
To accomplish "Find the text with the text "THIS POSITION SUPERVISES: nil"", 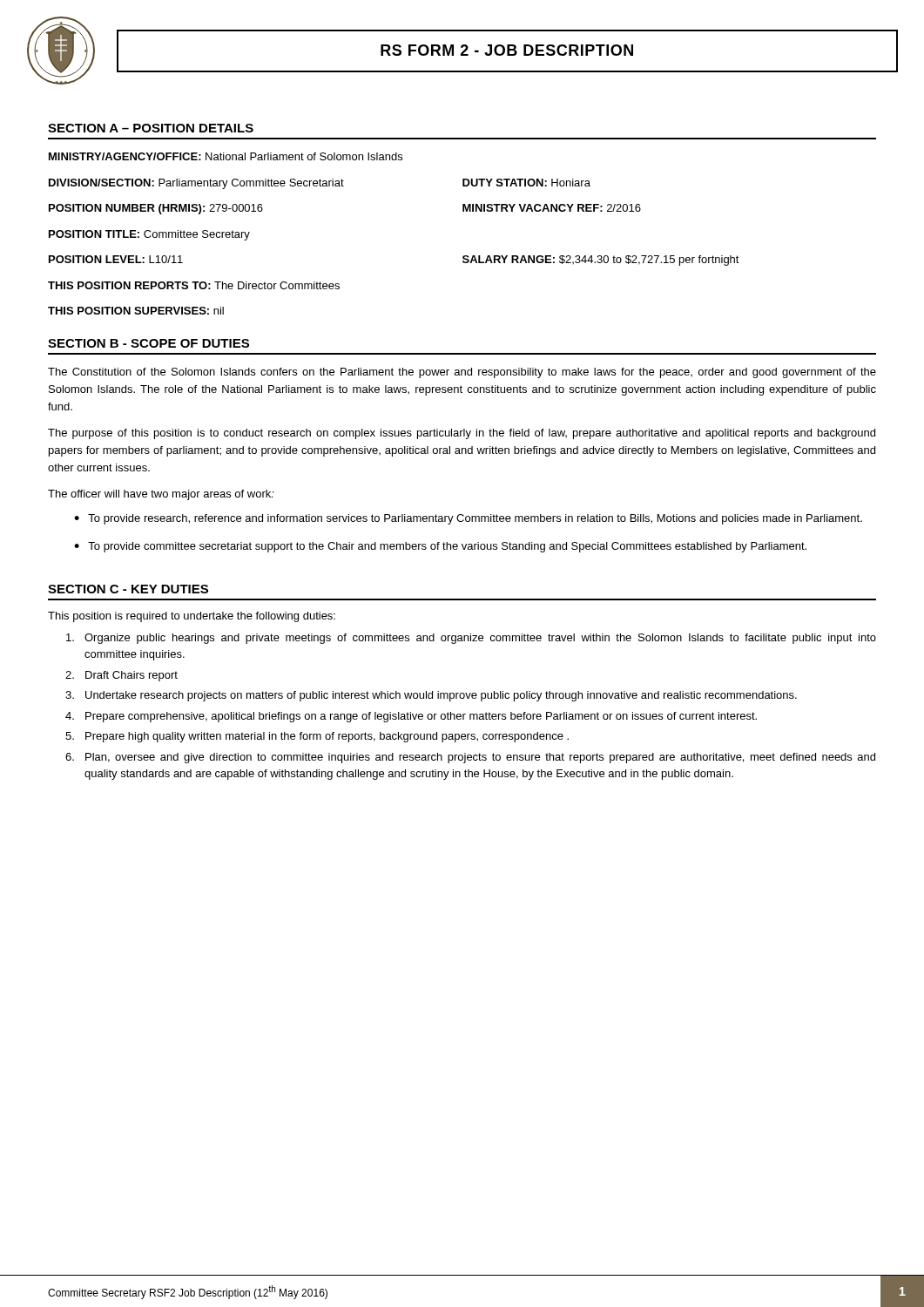I will pos(136,311).
